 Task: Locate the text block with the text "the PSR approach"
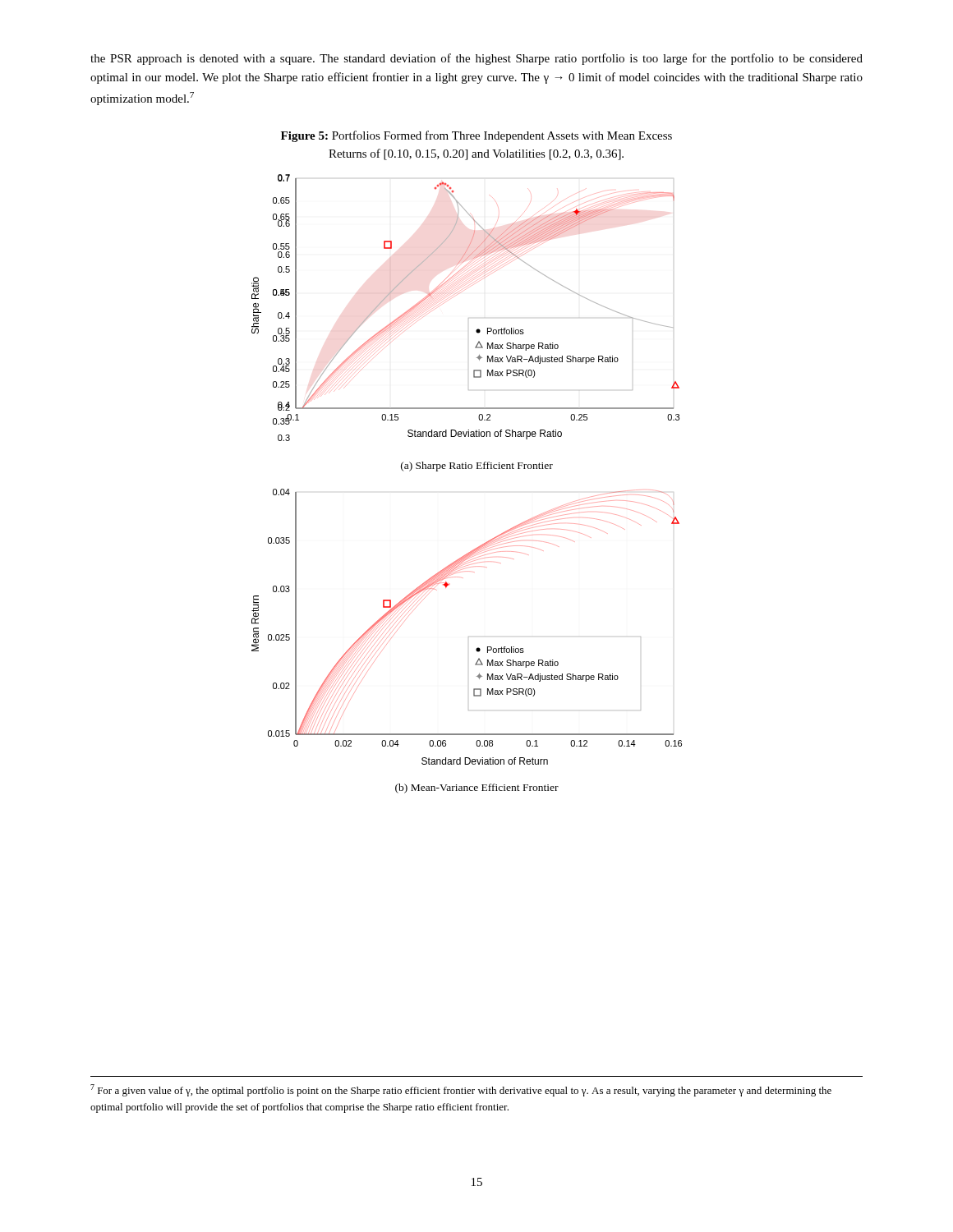476,78
